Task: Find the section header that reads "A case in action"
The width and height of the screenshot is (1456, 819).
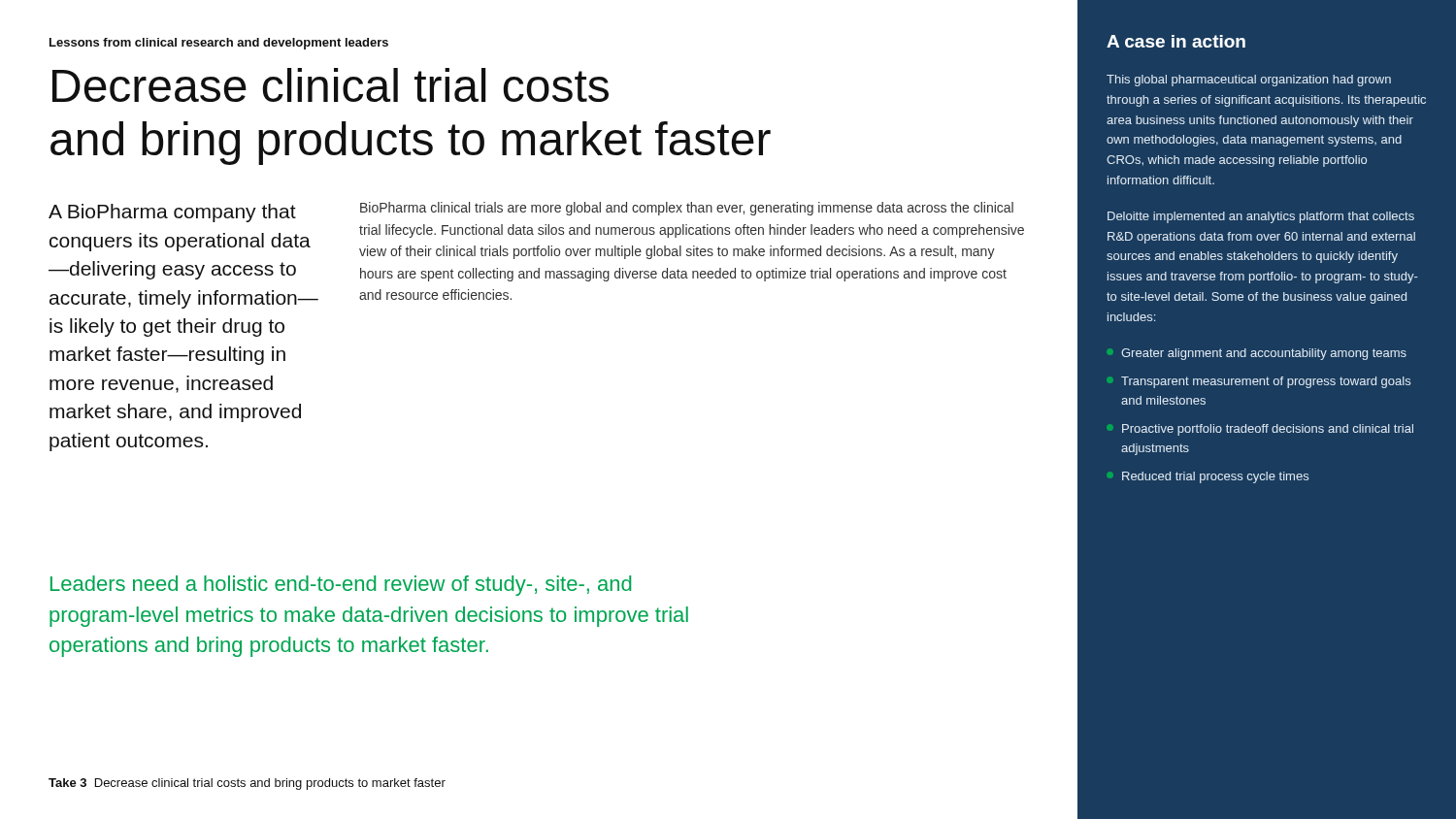Action: click(x=1176, y=41)
